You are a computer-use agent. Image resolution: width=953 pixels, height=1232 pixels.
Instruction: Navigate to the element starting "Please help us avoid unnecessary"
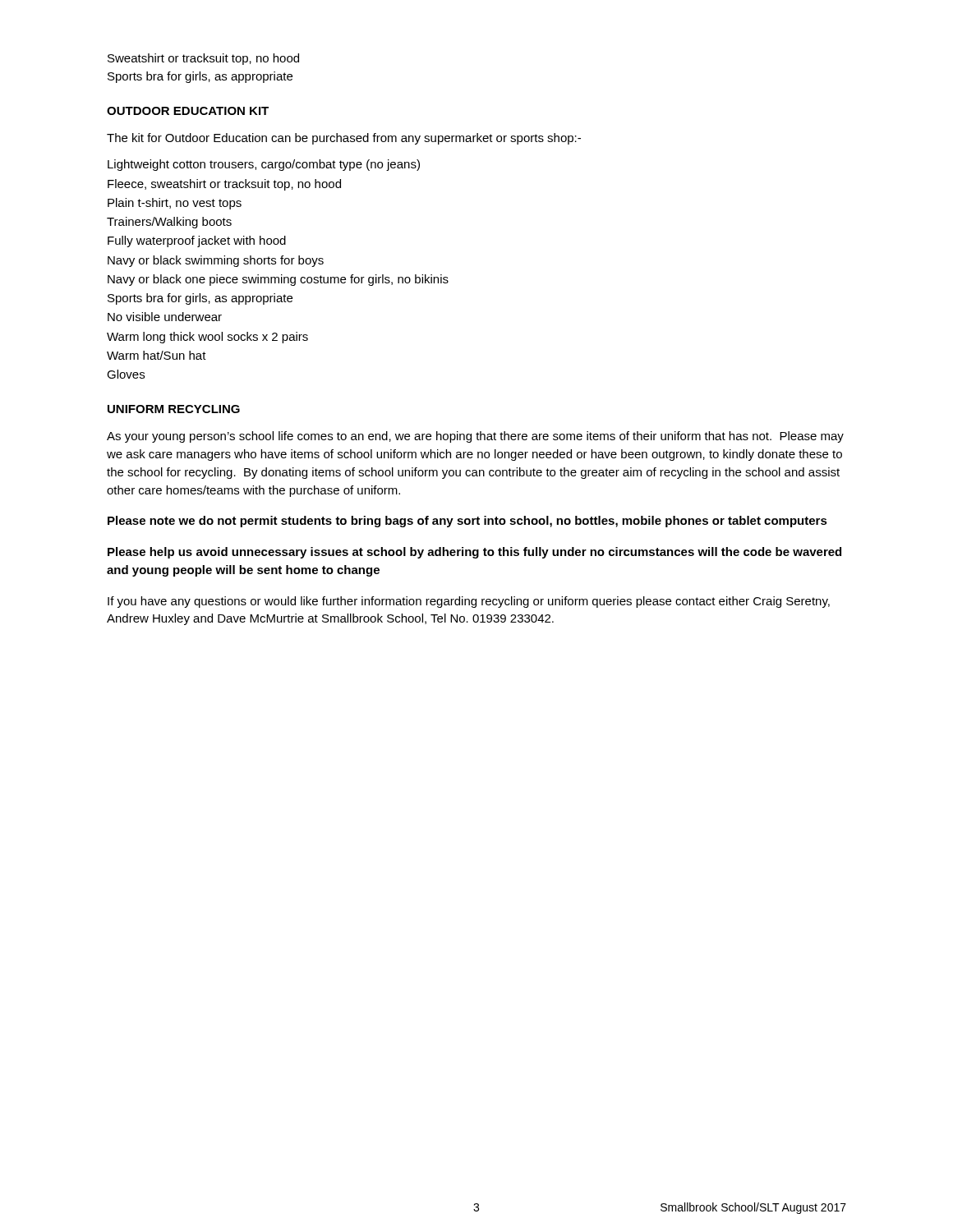pyautogui.click(x=475, y=560)
